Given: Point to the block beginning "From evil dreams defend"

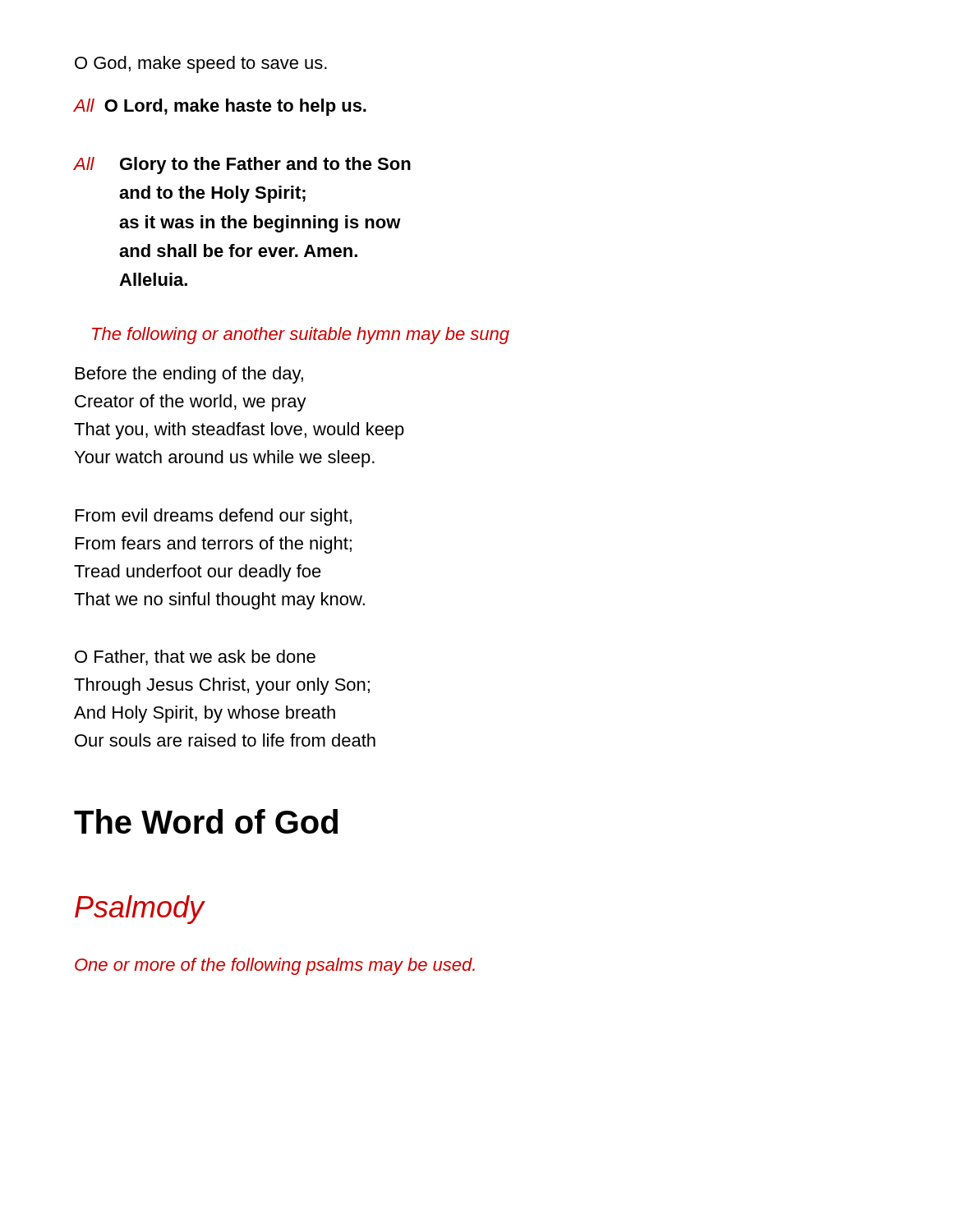Looking at the screenshot, I should pos(214,517).
